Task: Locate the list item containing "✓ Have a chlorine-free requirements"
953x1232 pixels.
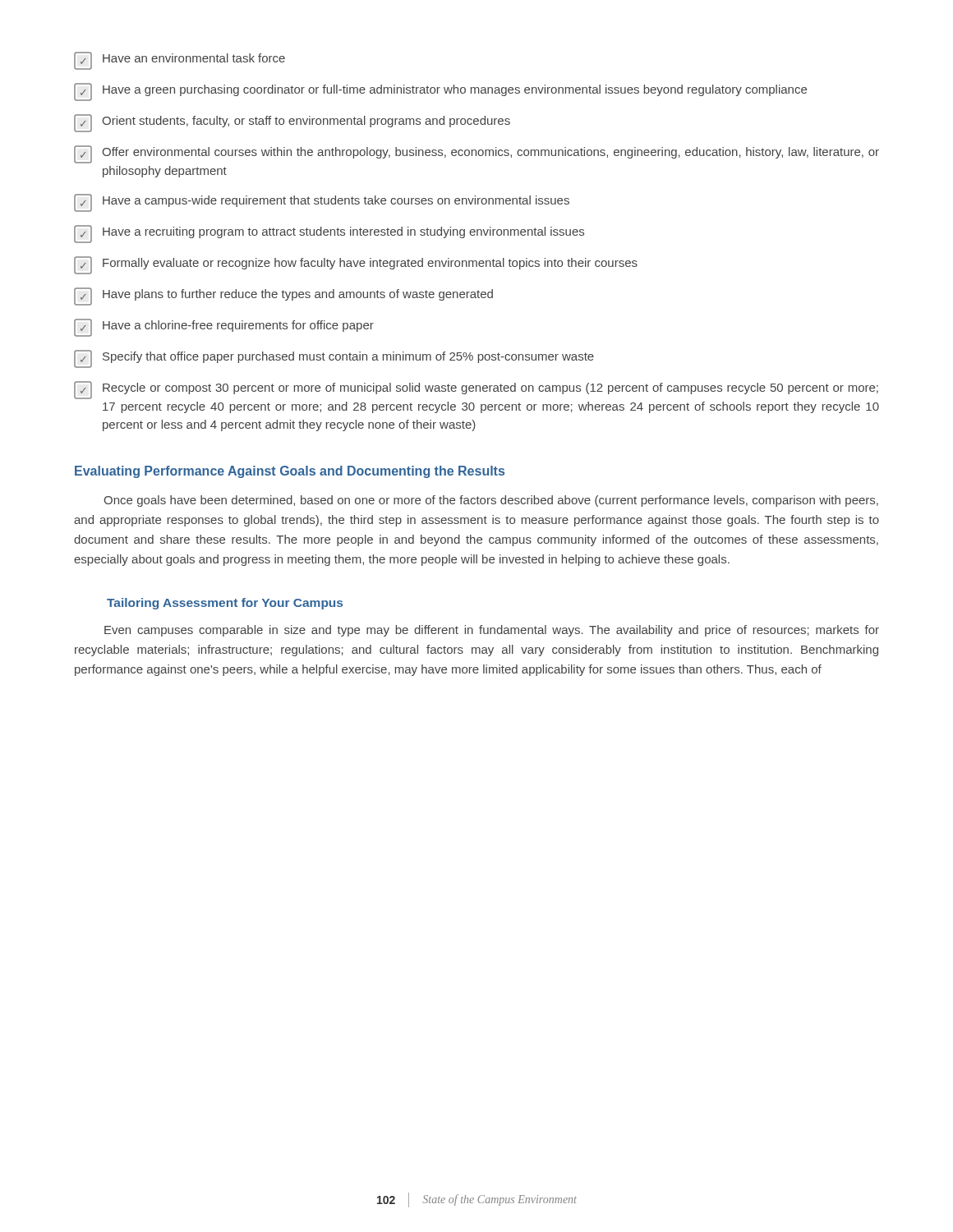Action: (x=224, y=328)
